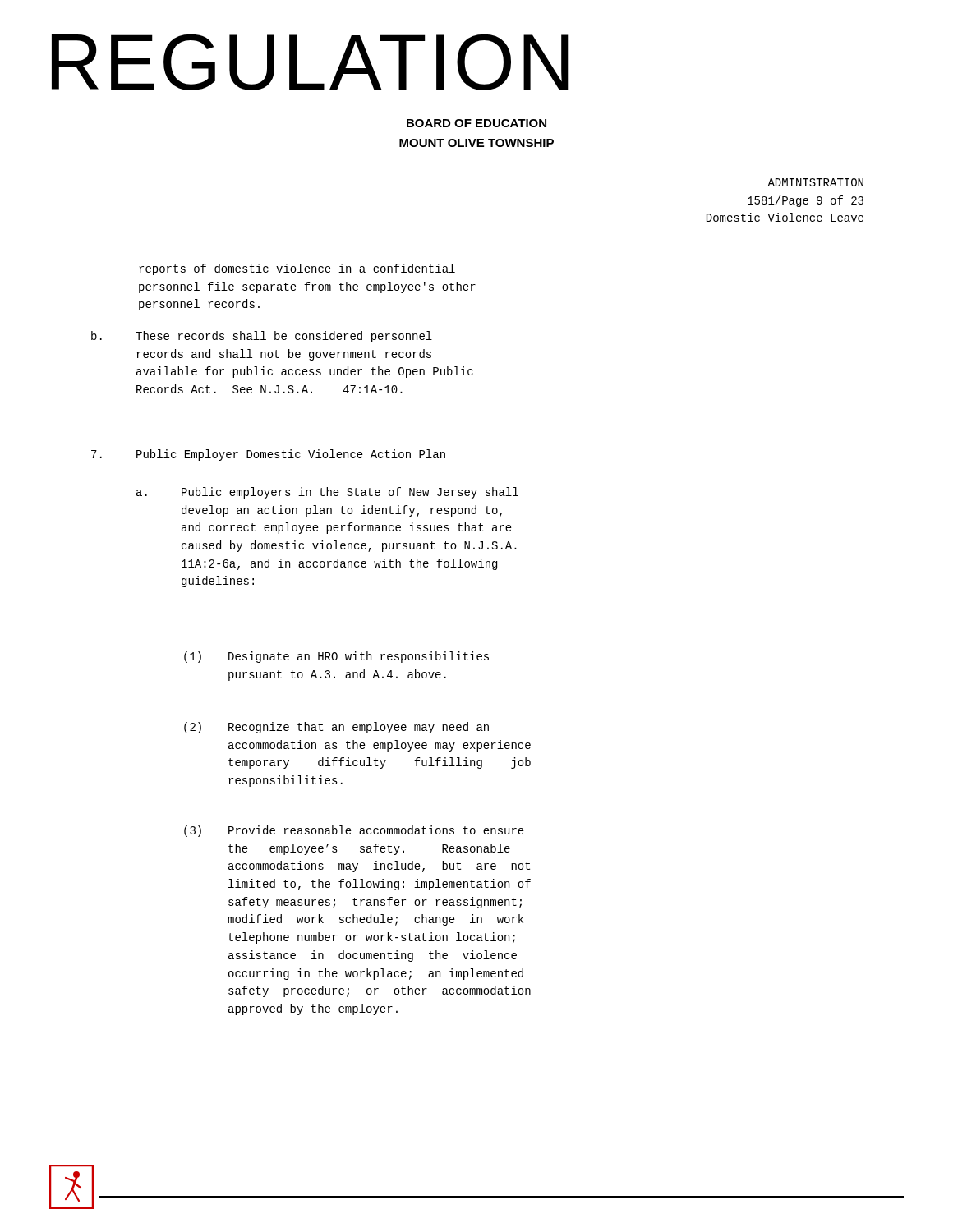Click the passage that begins "a. Public employers in the State"
The height and width of the screenshot is (1232, 953).
tap(327, 538)
